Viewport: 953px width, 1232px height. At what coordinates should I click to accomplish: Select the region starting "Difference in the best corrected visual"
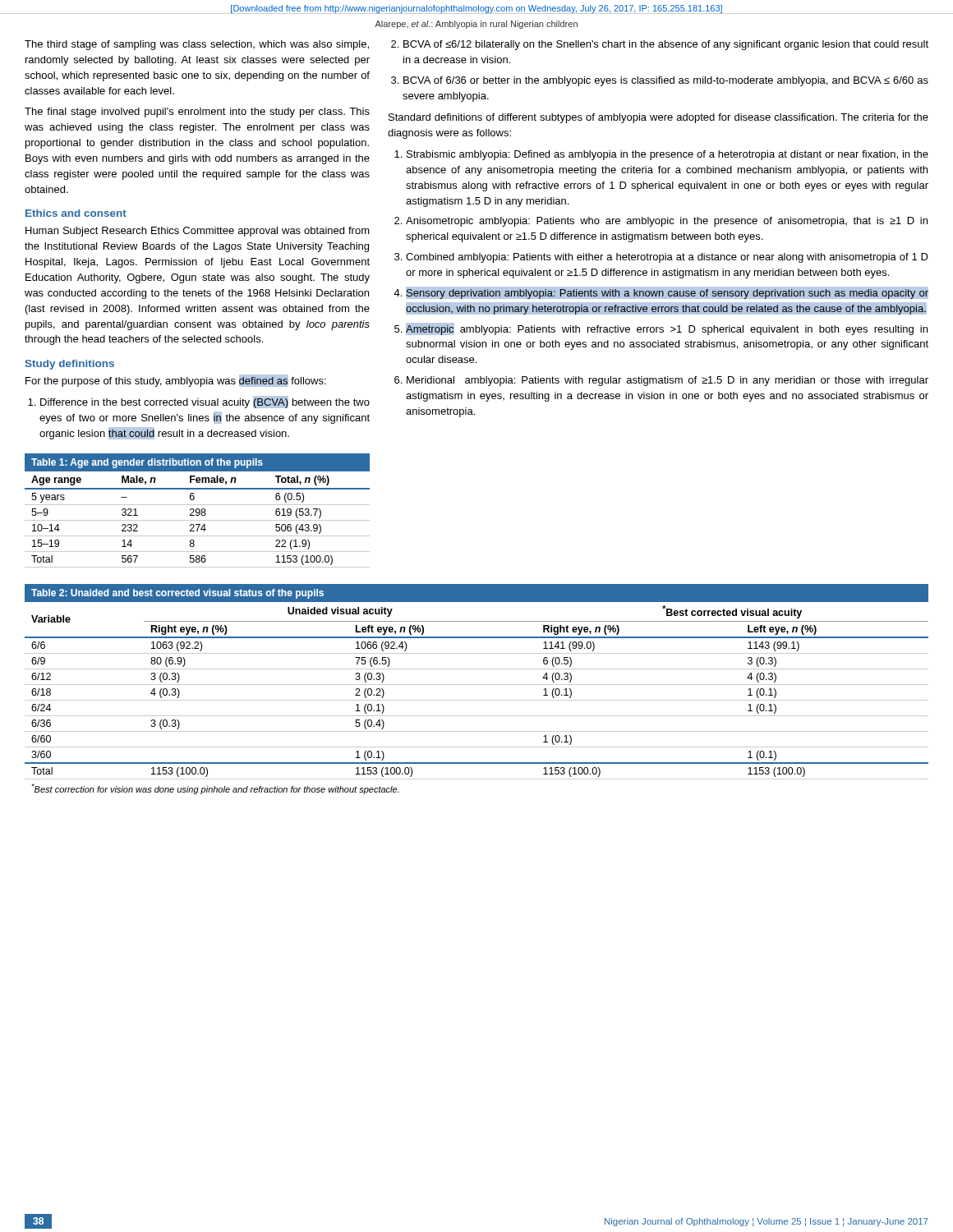tap(197, 418)
